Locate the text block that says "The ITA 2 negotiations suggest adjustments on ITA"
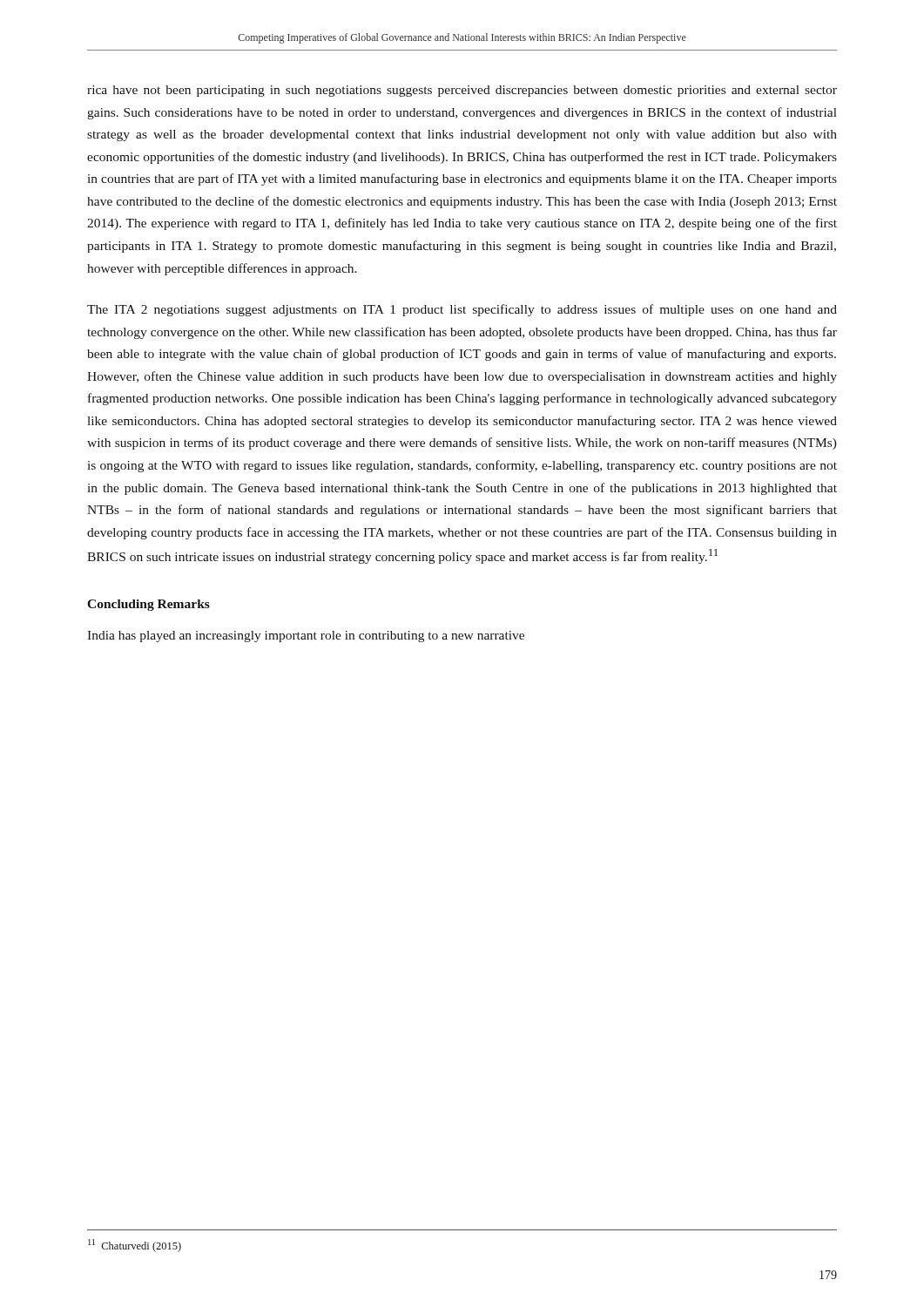The height and width of the screenshot is (1307, 924). 462,433
